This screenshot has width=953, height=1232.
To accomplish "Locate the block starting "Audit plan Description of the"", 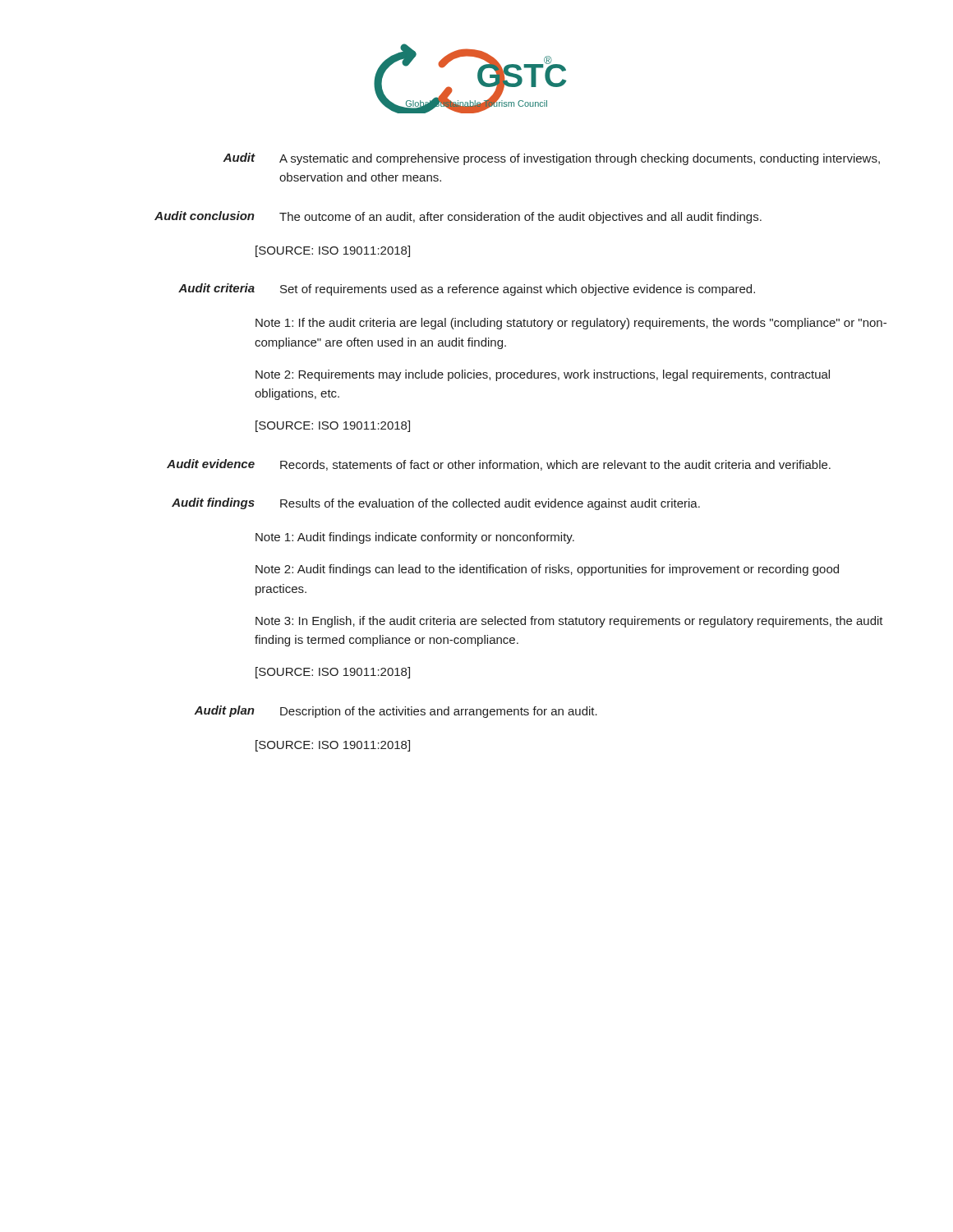I will tap(476, 711).
